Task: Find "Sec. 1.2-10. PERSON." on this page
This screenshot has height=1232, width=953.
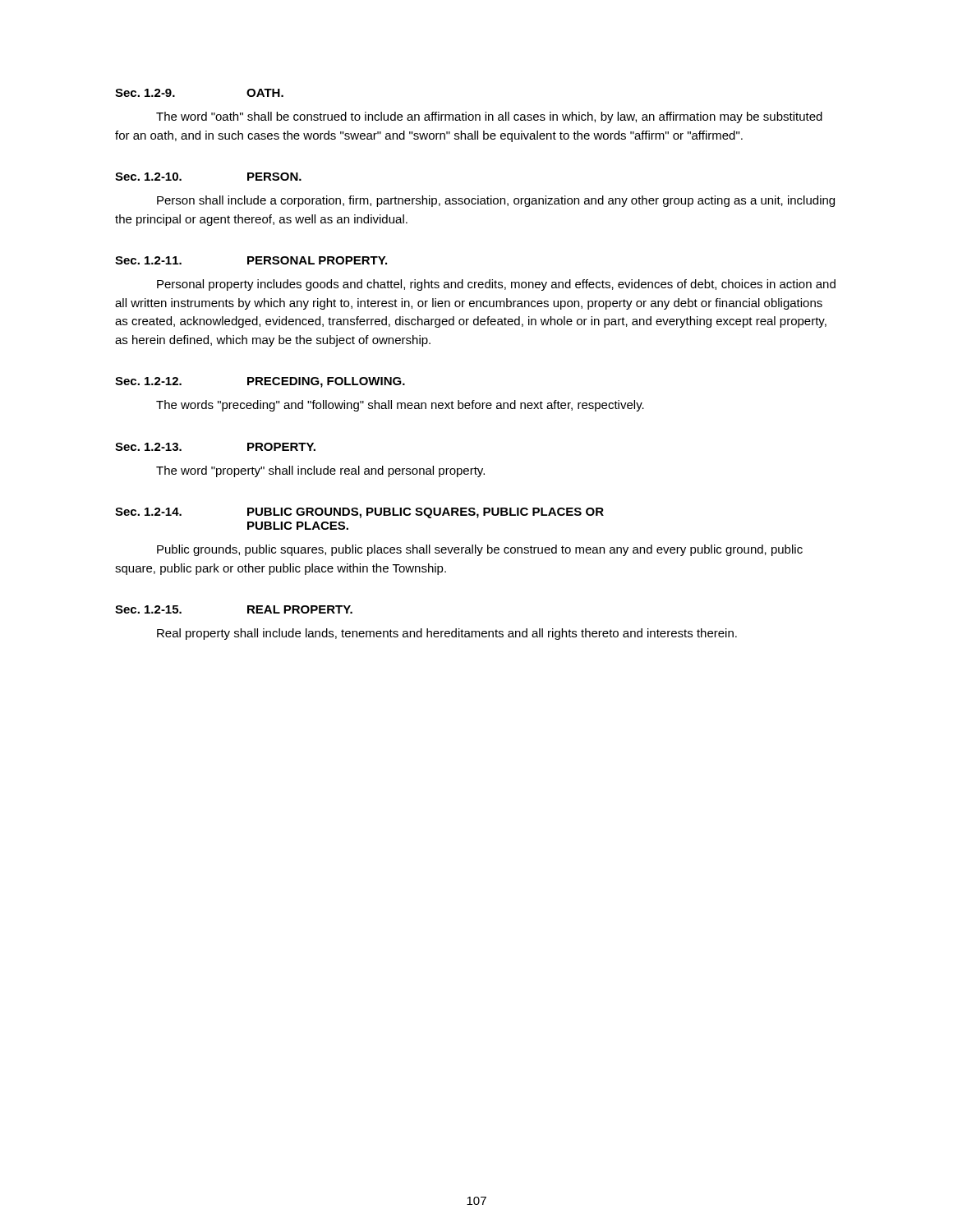Action: [x=147, y=176]
